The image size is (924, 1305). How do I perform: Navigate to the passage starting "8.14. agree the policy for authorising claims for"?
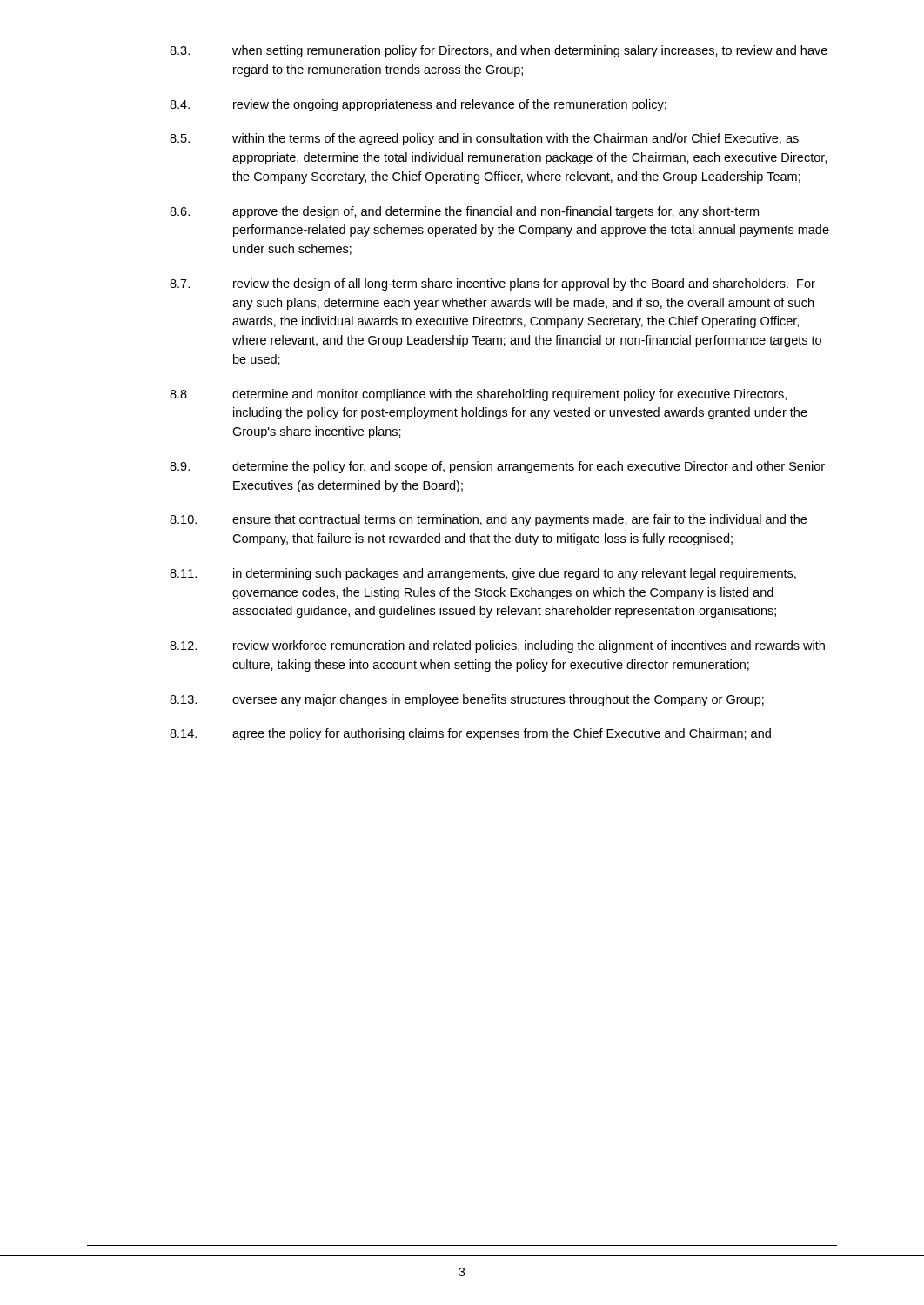pyautogui.click(x=501, y=734)
